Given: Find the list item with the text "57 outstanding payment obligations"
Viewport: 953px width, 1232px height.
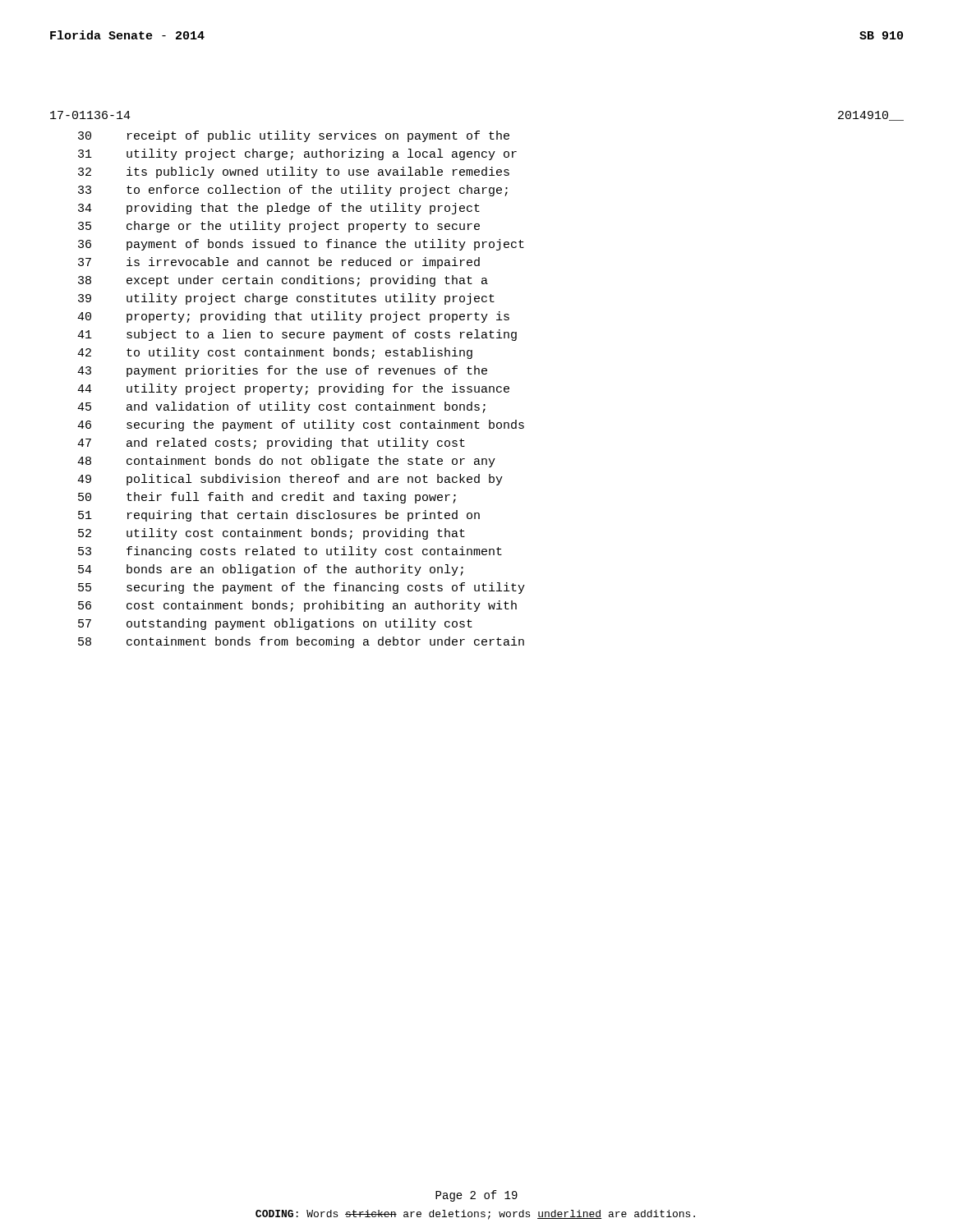Looking at the screenshot, I should (476, 625).
